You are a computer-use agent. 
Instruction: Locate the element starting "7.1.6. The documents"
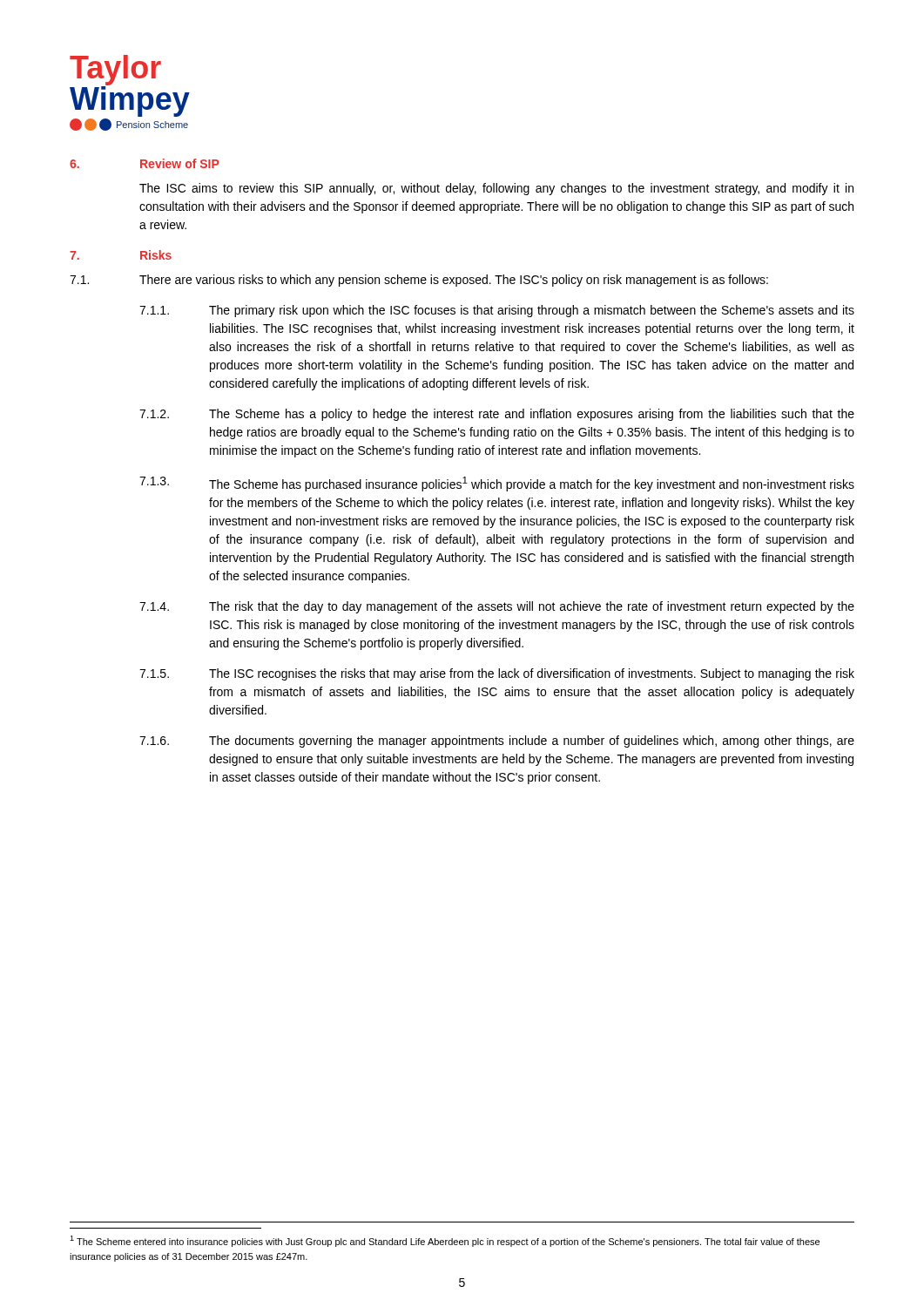497,759
